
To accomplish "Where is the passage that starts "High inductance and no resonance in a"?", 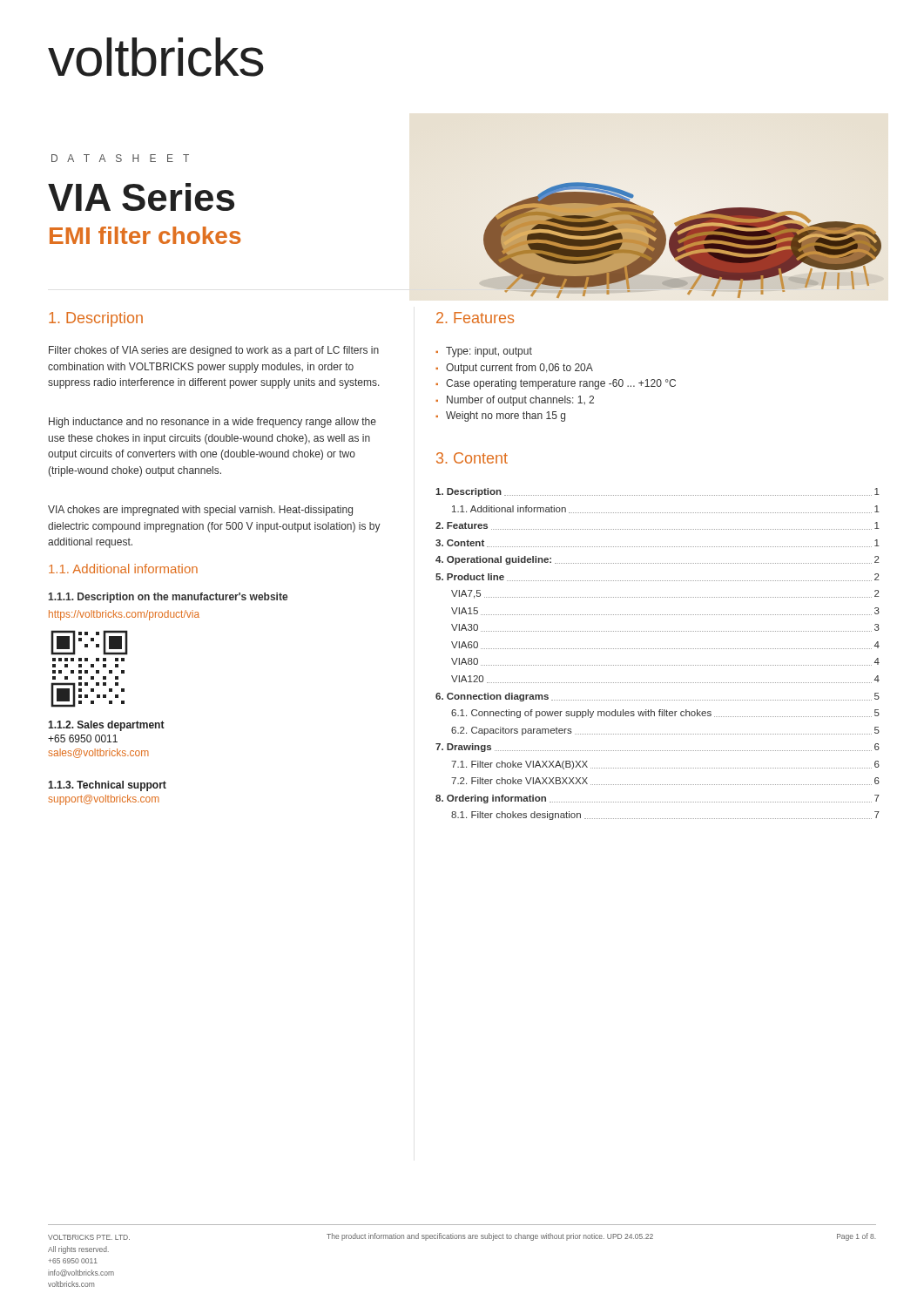I will 217,446.
